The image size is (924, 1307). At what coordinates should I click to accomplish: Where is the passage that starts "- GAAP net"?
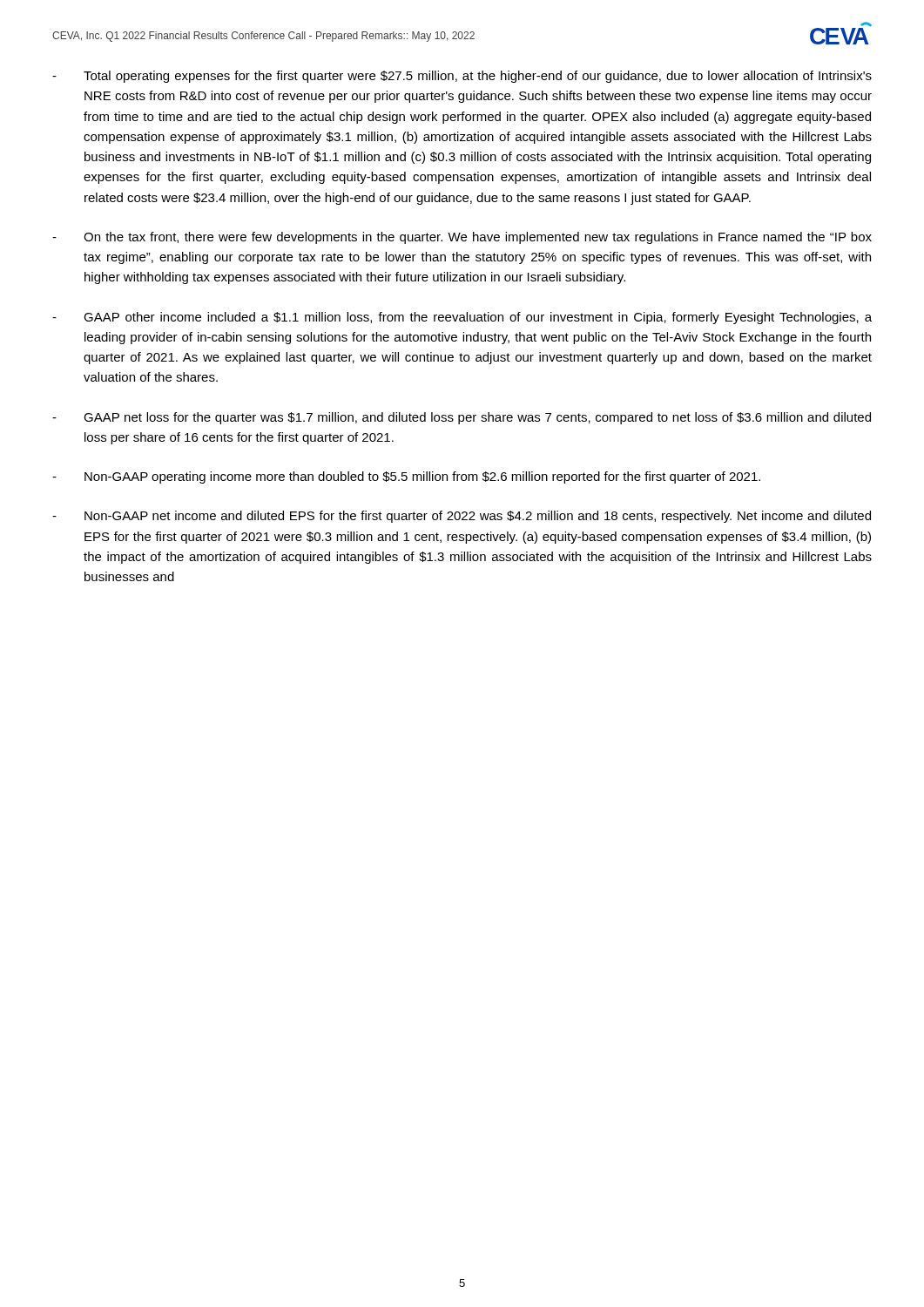pos(462,427)
